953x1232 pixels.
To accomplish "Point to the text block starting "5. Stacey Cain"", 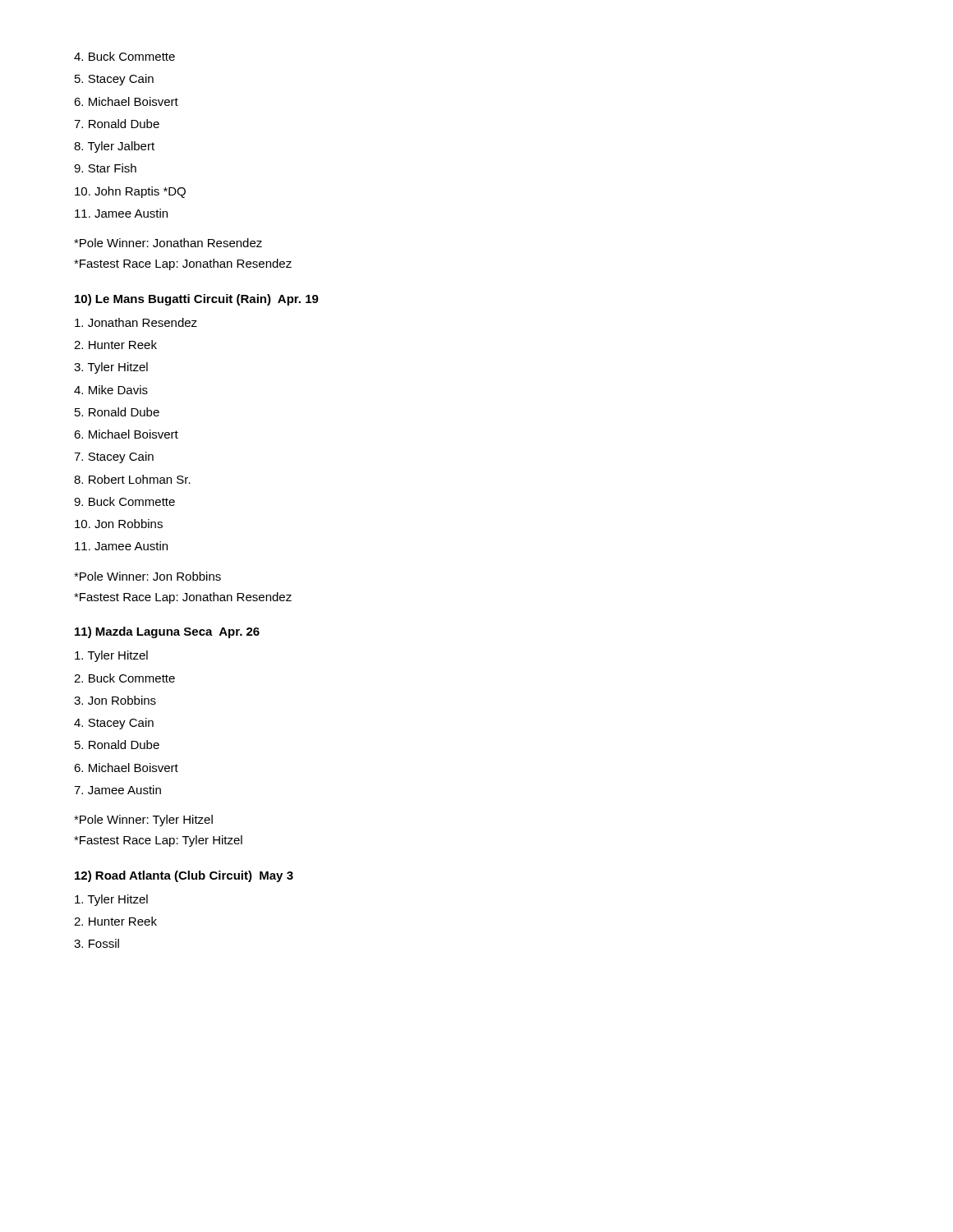I will (114, 79).
